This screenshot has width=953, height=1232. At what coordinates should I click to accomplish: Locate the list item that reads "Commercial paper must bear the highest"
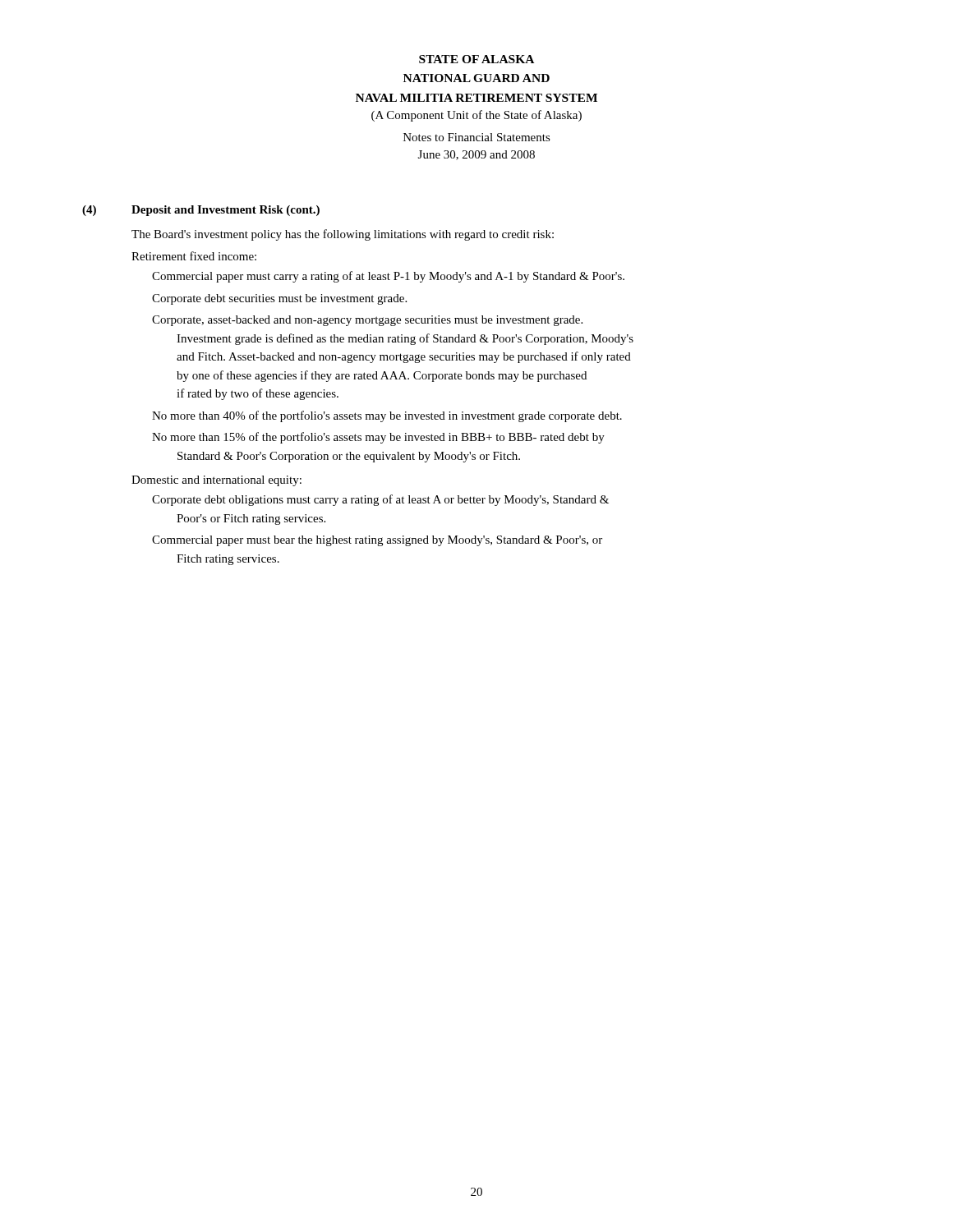511,550
